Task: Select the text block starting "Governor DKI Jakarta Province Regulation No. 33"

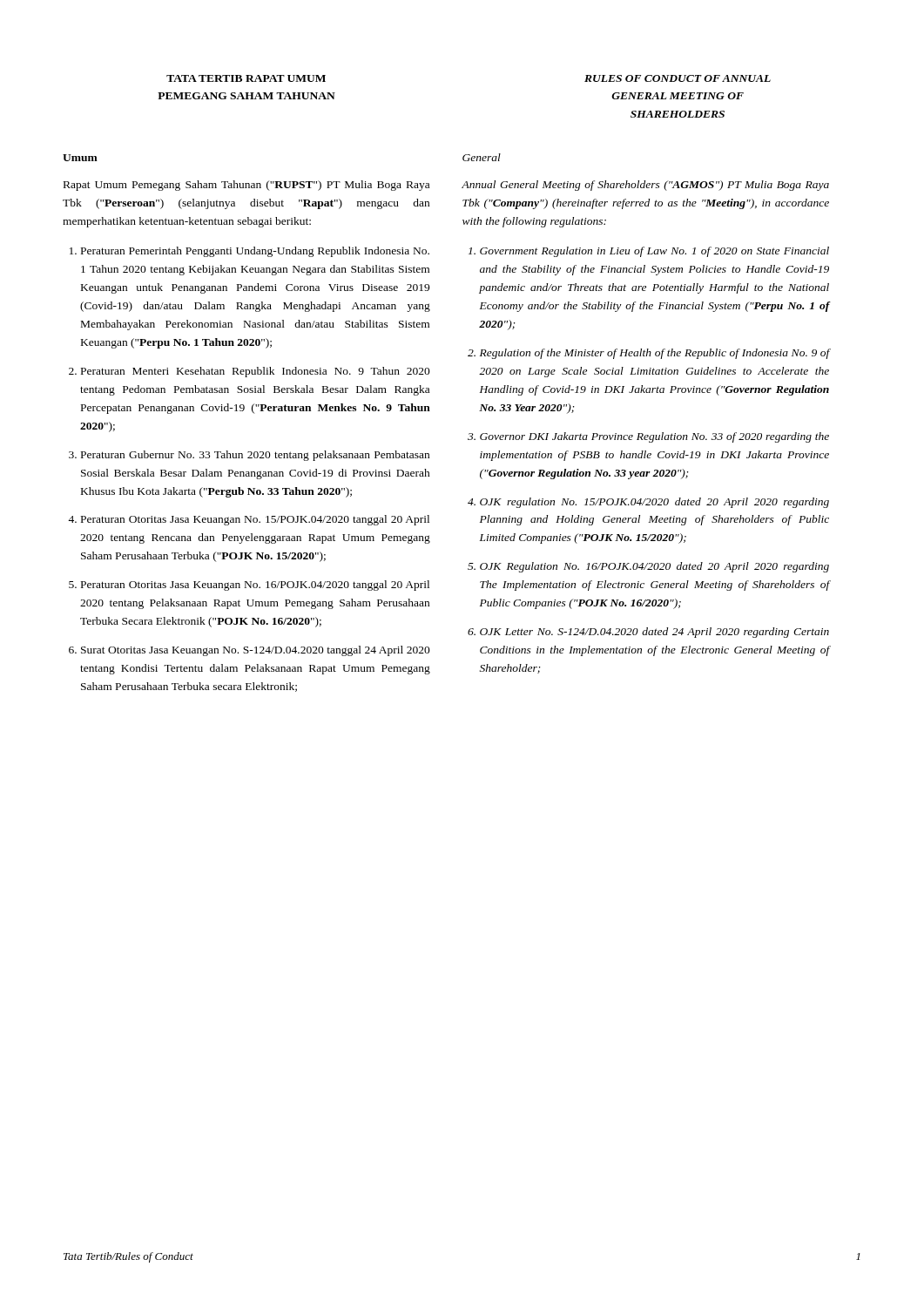Action: click(x=654, y=454)
